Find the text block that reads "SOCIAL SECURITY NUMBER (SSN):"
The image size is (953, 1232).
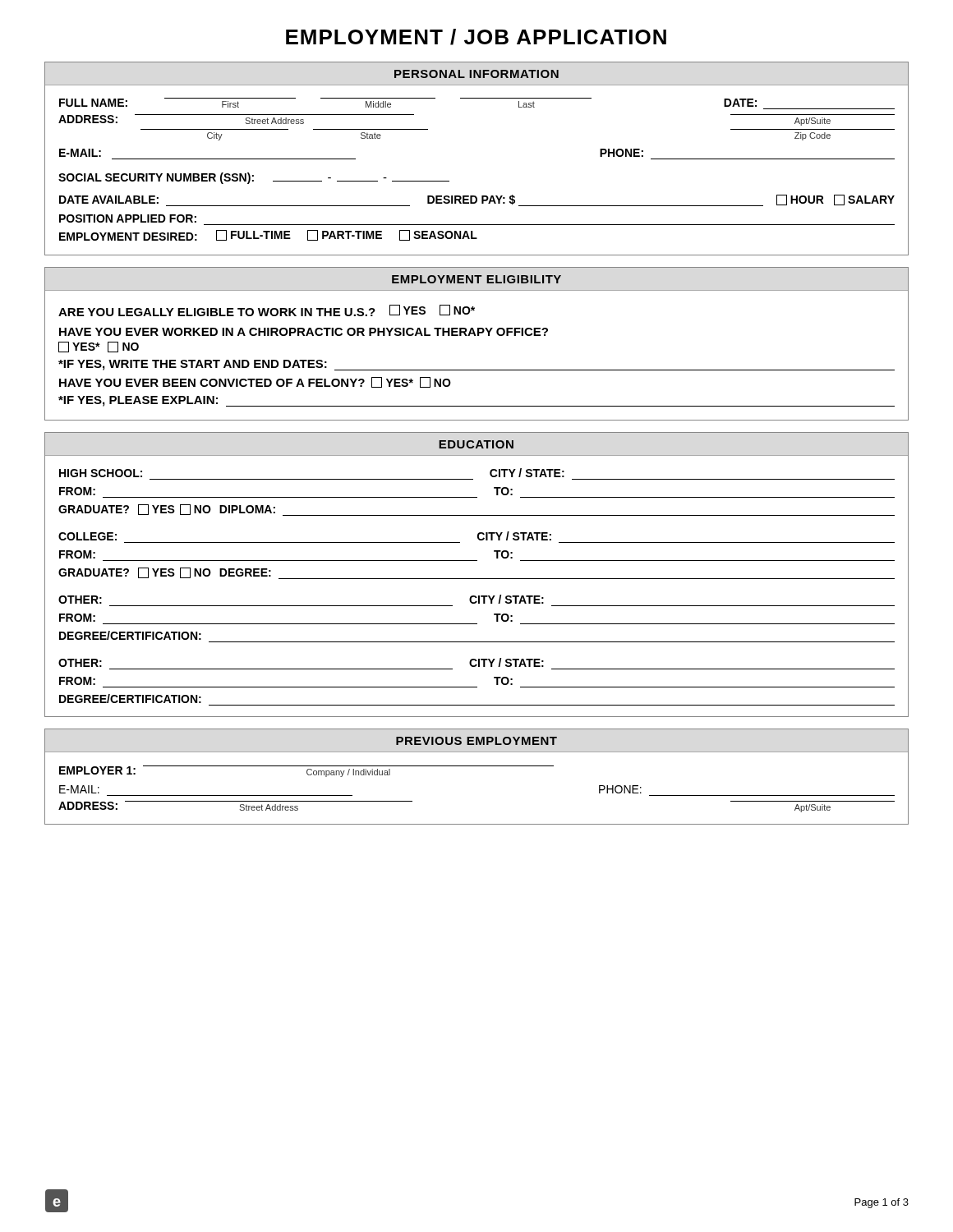(x=254, y=175)
